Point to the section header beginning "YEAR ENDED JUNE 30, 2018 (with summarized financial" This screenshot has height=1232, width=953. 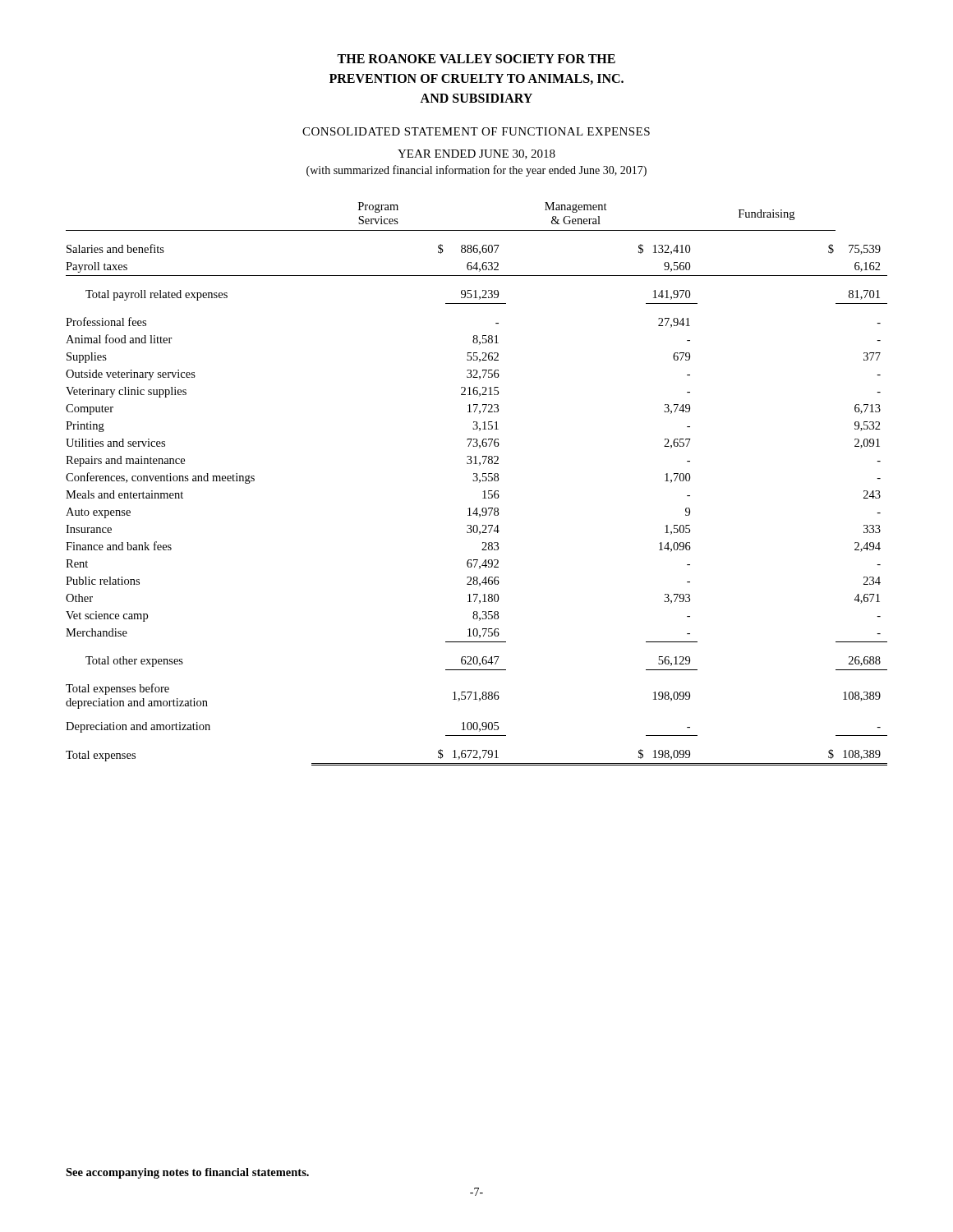(476, 162)
